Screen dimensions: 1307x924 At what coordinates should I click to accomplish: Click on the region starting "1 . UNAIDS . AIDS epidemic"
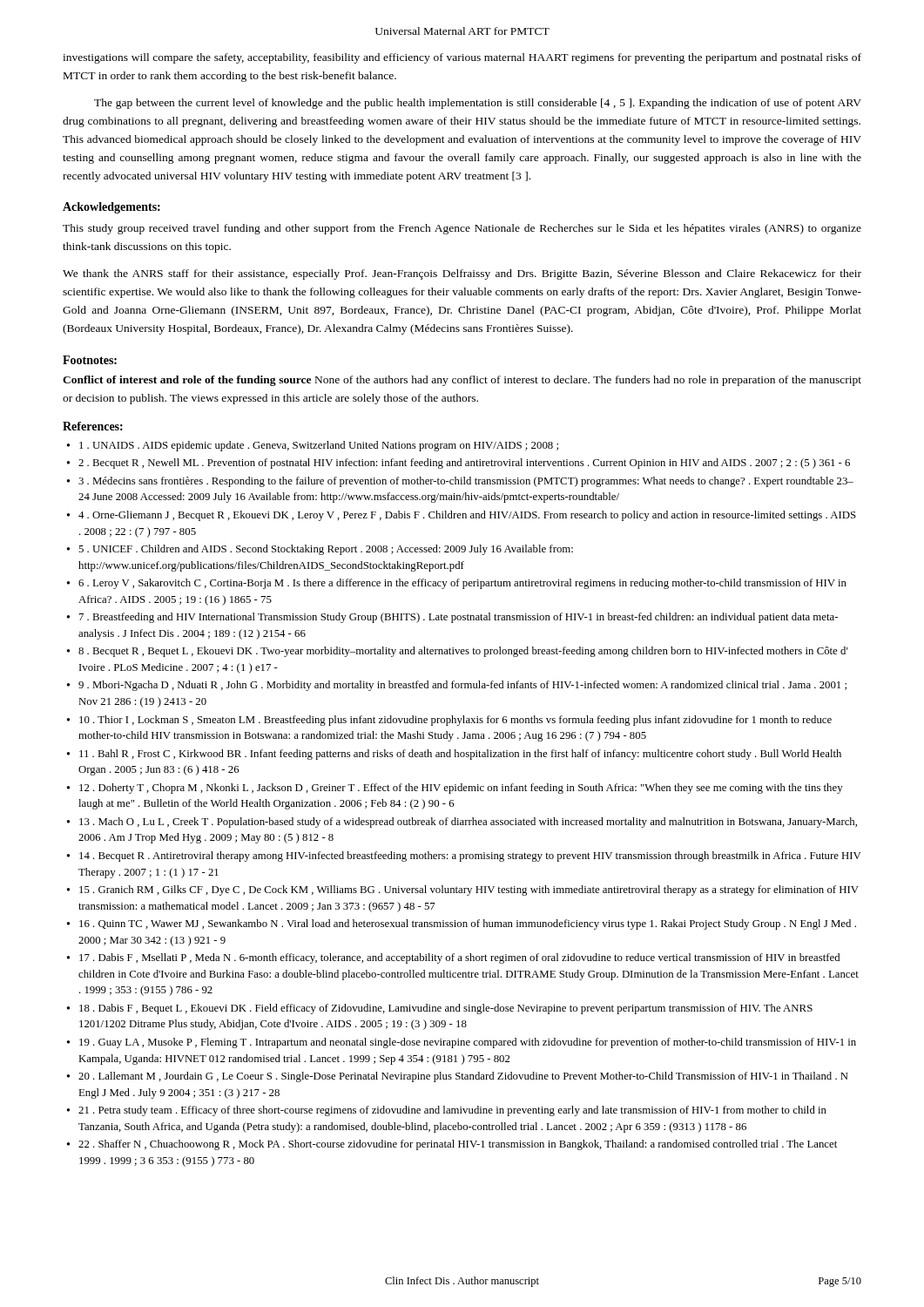point(319,445)
